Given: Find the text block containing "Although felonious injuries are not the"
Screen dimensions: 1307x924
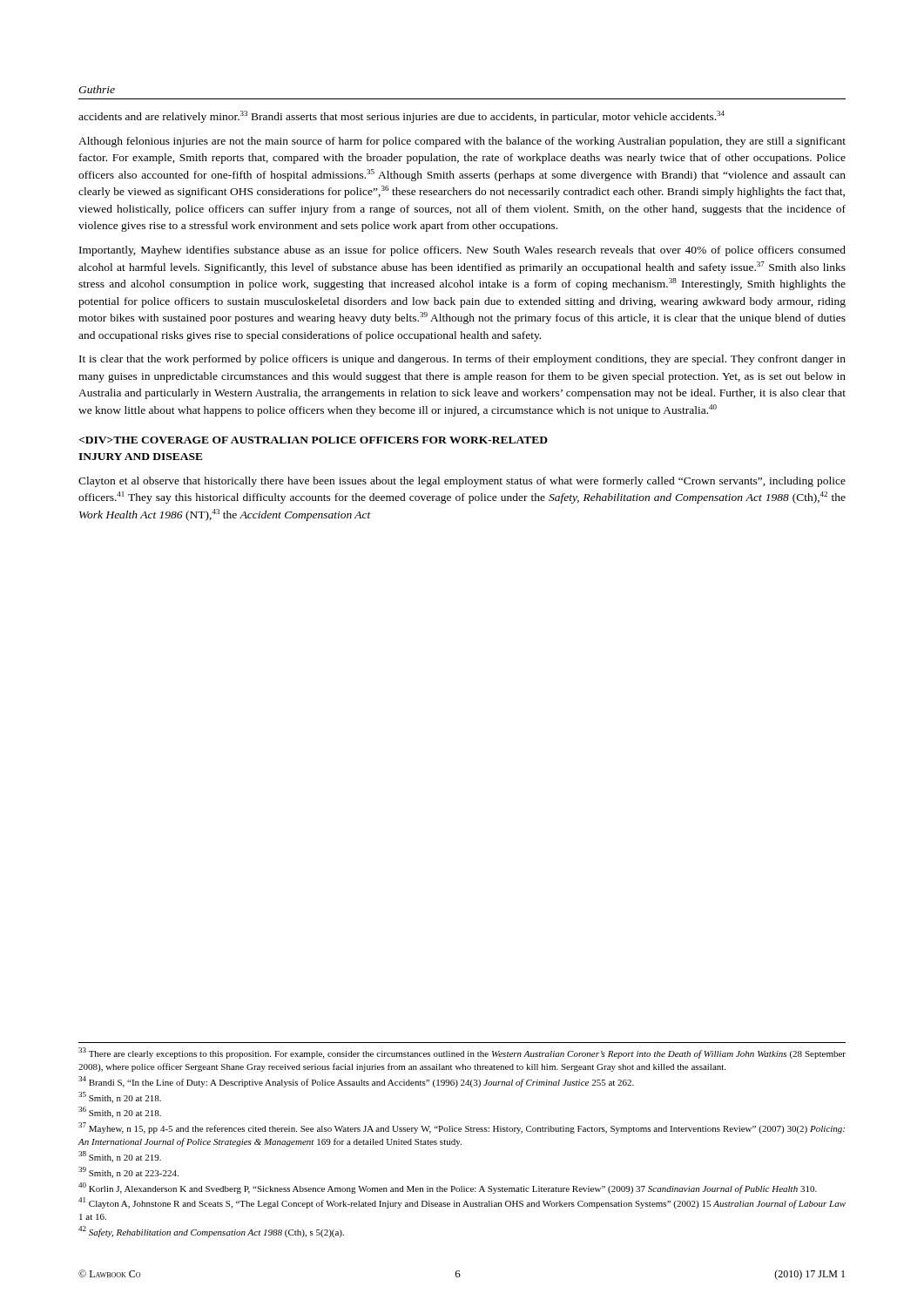Looking at the screenshot, I should pyautogui.click(x=462, y=183).
